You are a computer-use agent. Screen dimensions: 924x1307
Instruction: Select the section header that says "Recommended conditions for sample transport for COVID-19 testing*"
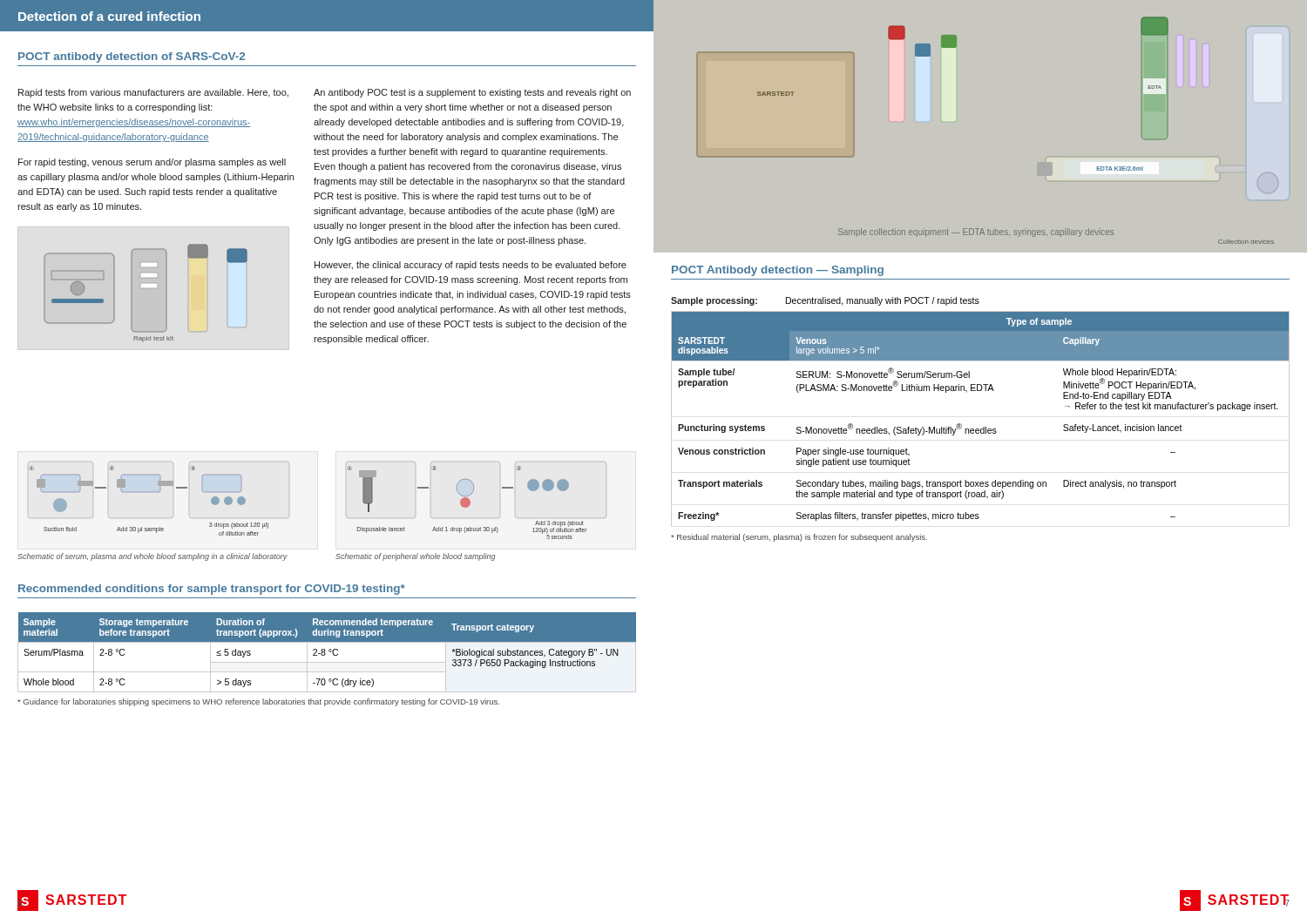click(x=327, y=590)
